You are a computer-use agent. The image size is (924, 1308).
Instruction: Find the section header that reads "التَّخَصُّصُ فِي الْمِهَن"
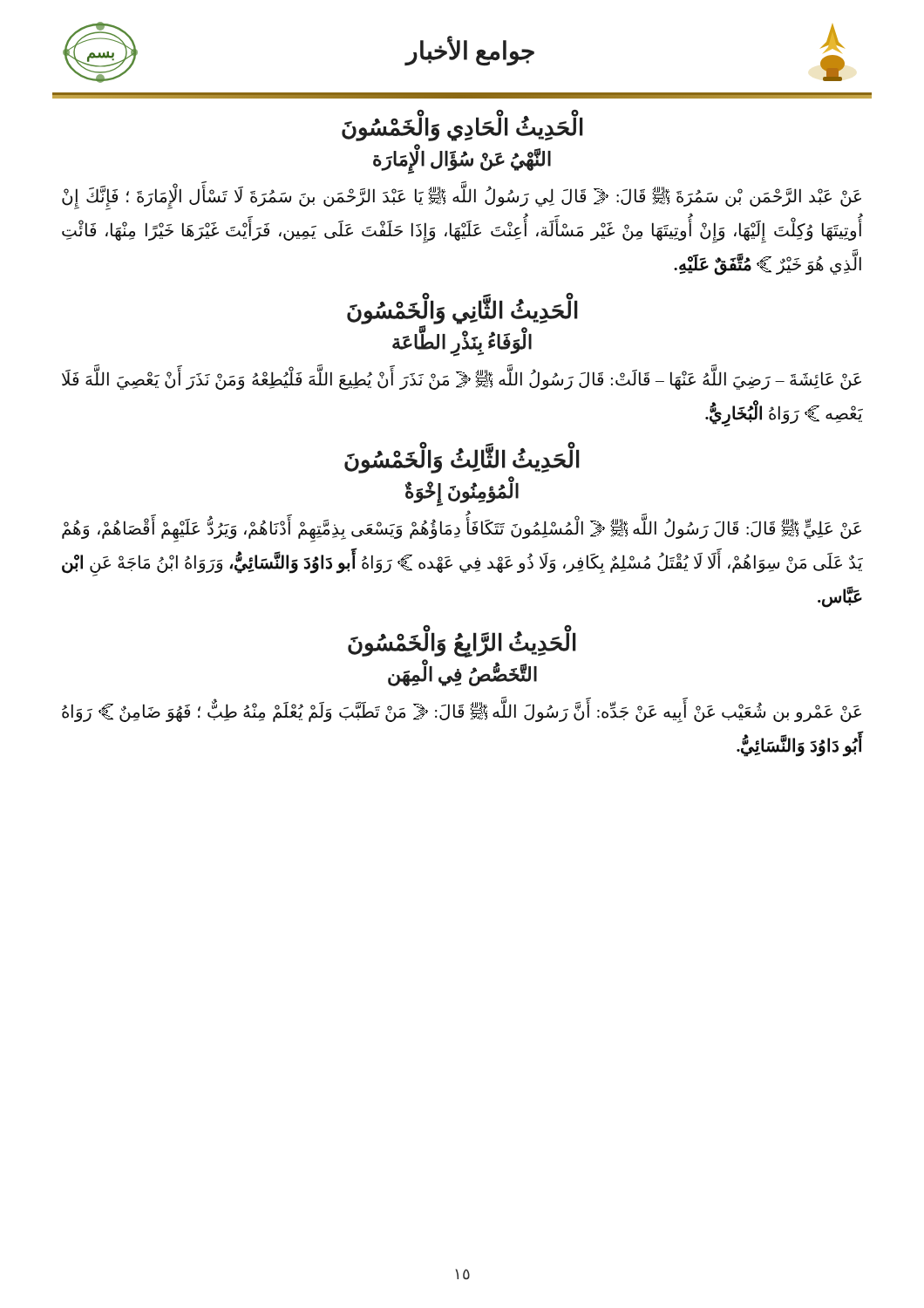tap(462, 674)
